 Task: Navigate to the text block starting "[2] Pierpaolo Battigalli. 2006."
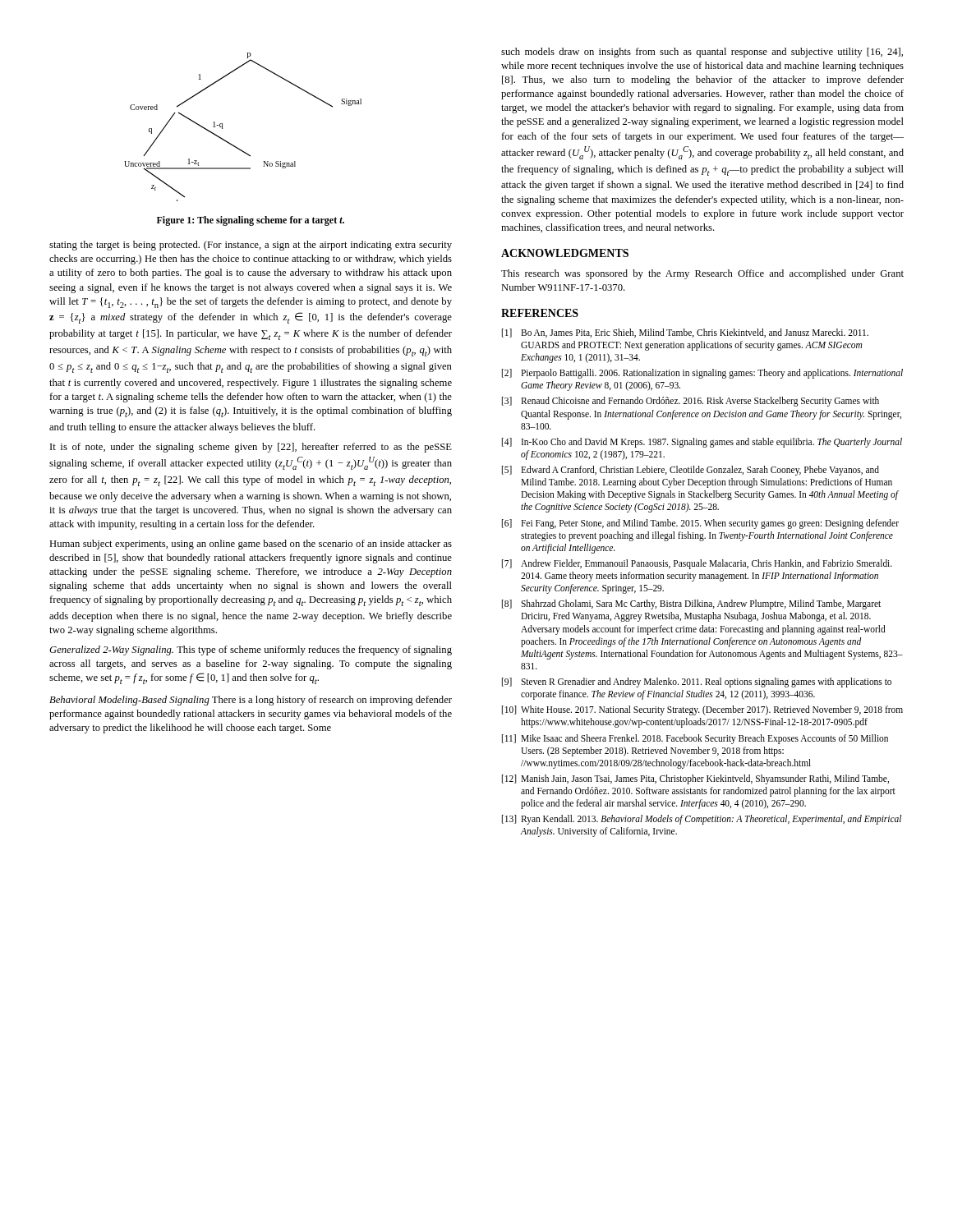(702, 380)
